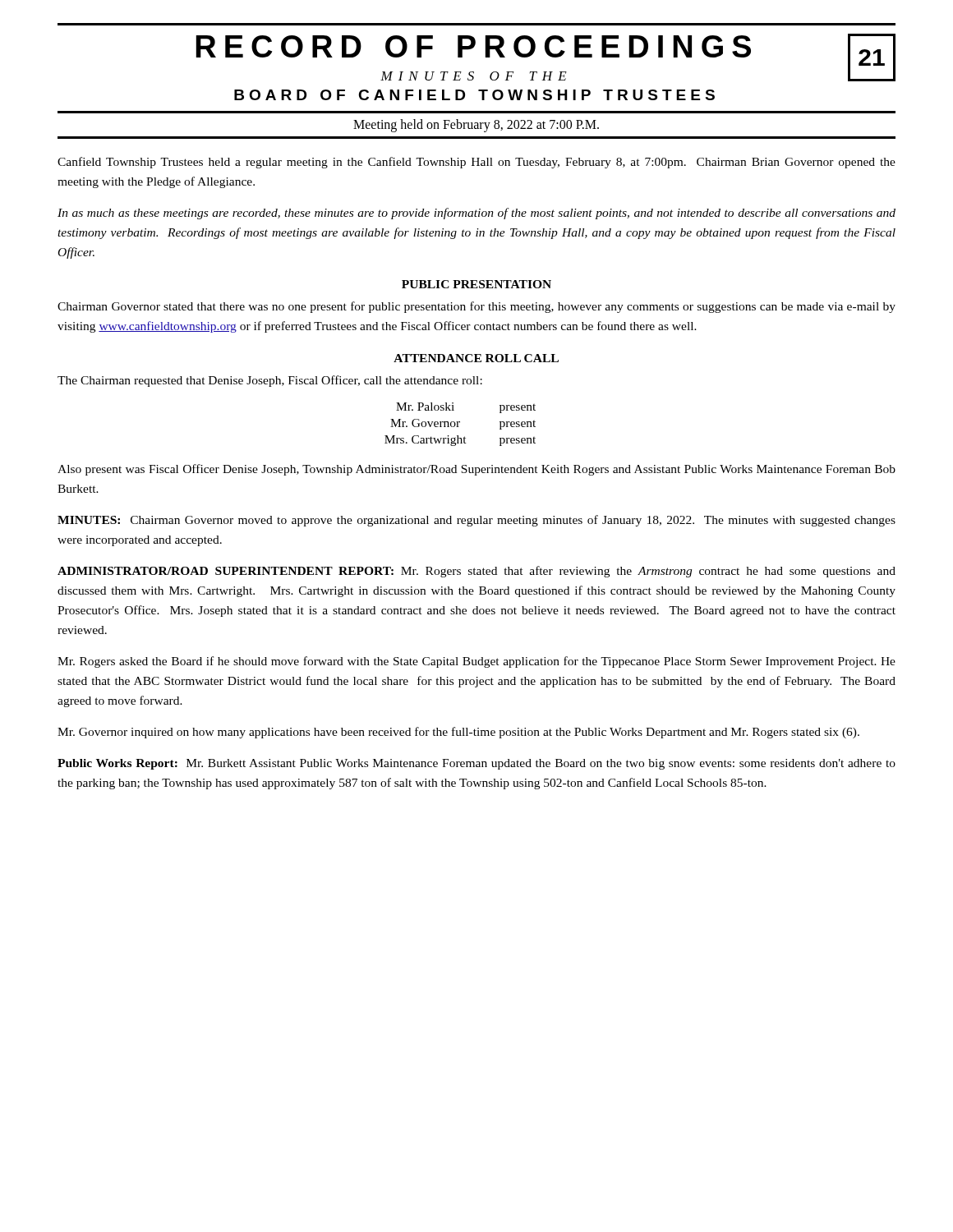Click on the text block that says "Also present was Fiscal"
This screenshot has height=1232, width=953.
(x=476, y=478)
